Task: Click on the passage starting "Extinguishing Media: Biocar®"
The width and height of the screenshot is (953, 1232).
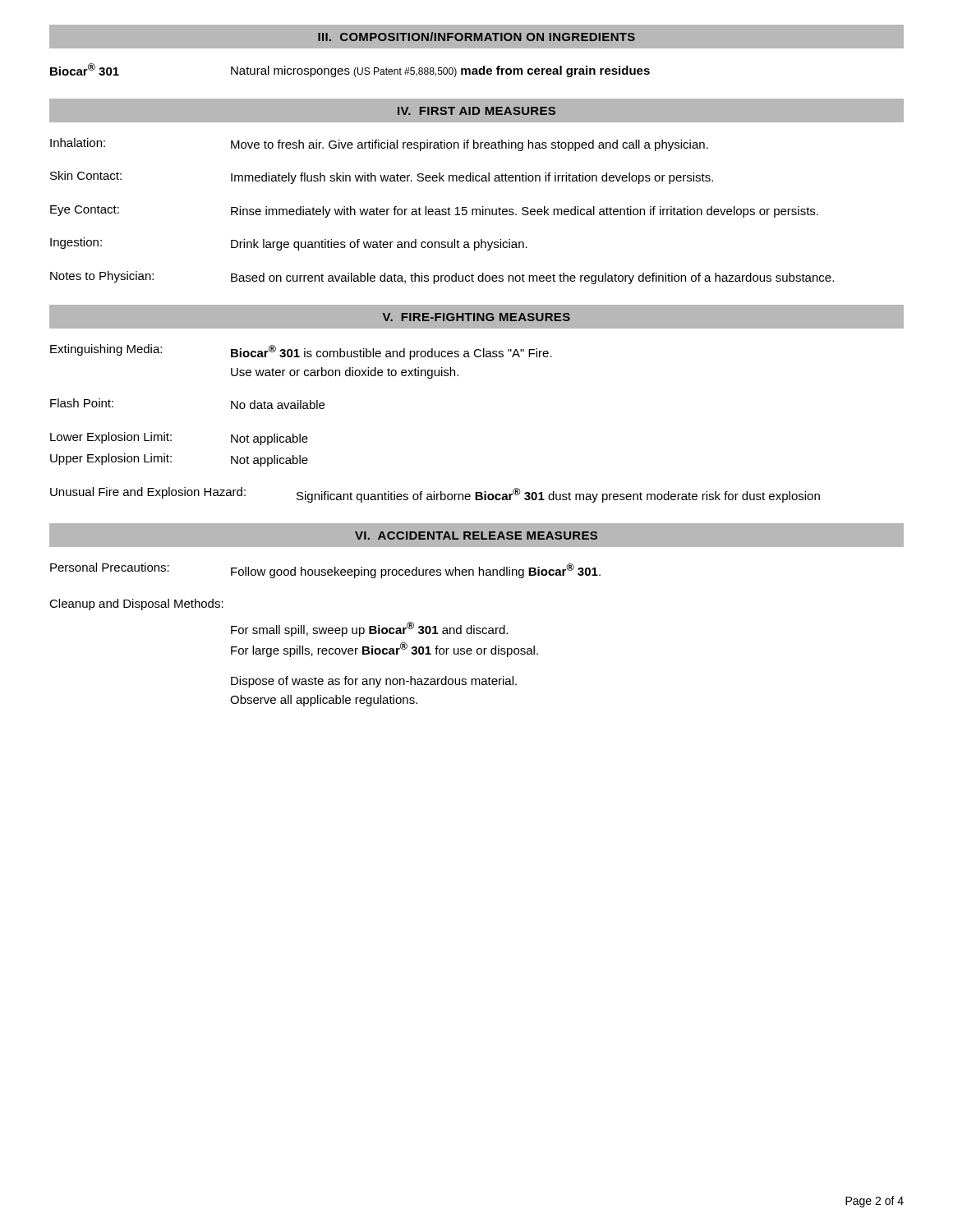Action: coord(476,361)
